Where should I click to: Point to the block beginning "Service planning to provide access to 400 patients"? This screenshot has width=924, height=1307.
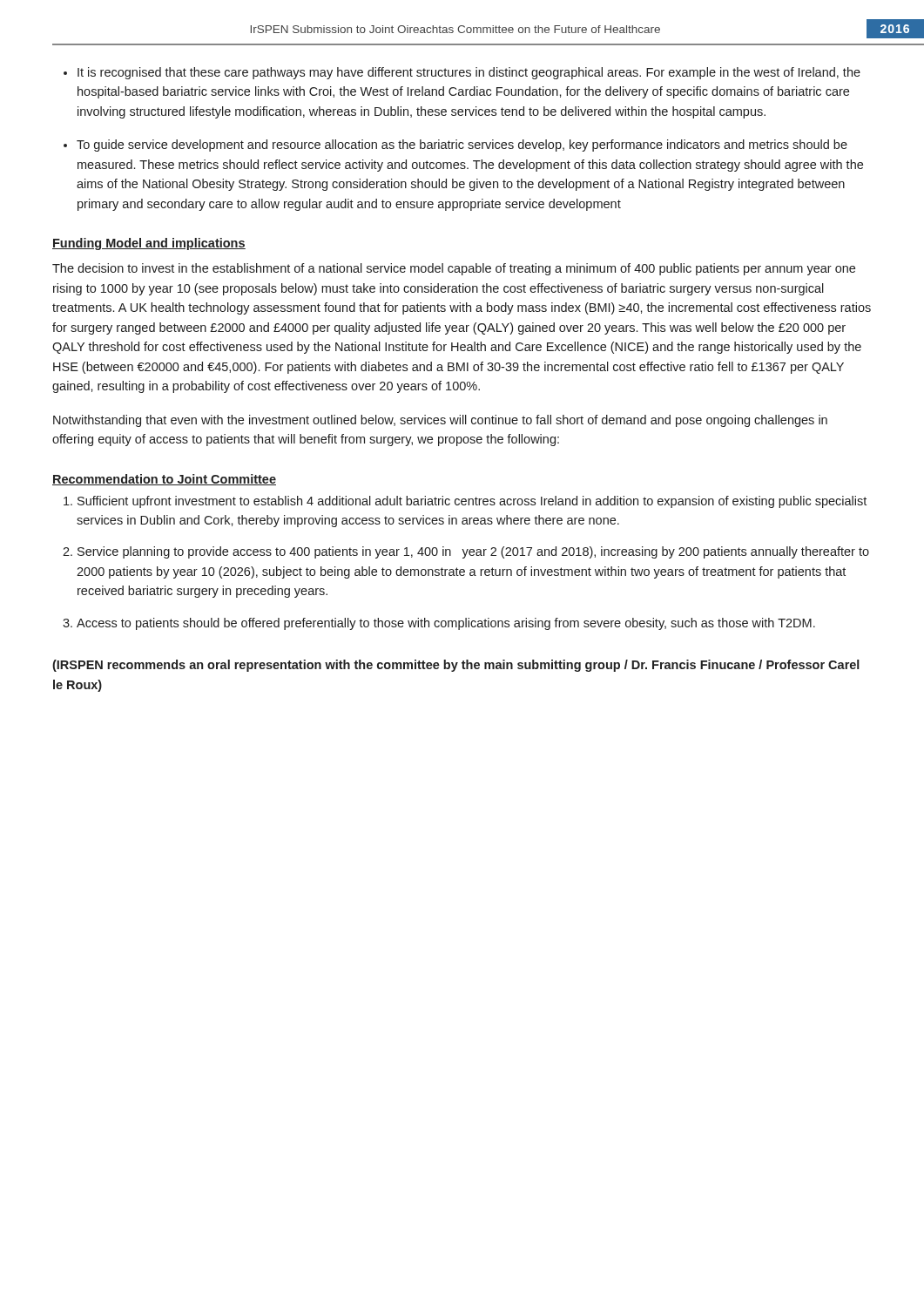click(473, 572)
